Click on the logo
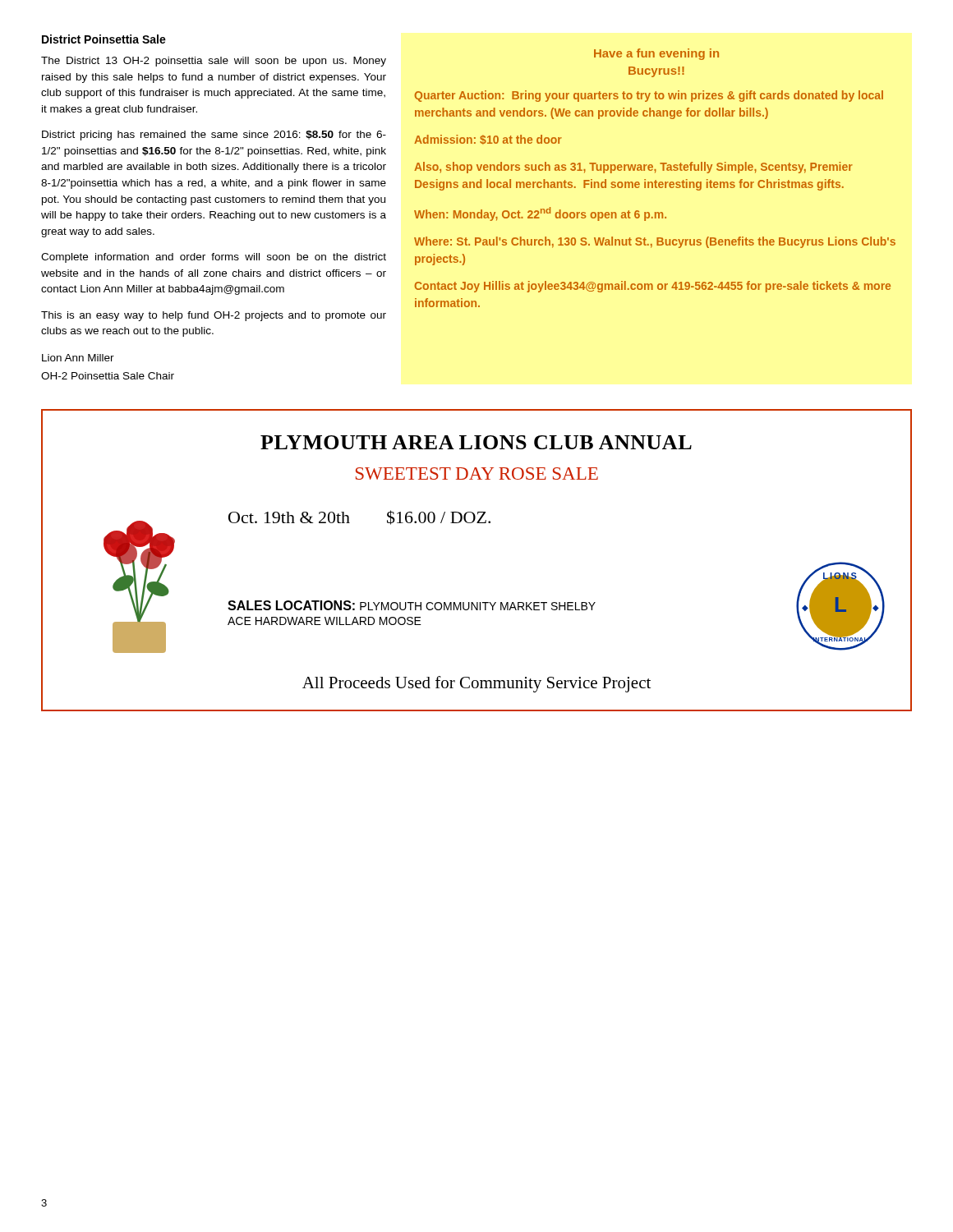Viewport: 953px width, 1232px height. [840, 608]
